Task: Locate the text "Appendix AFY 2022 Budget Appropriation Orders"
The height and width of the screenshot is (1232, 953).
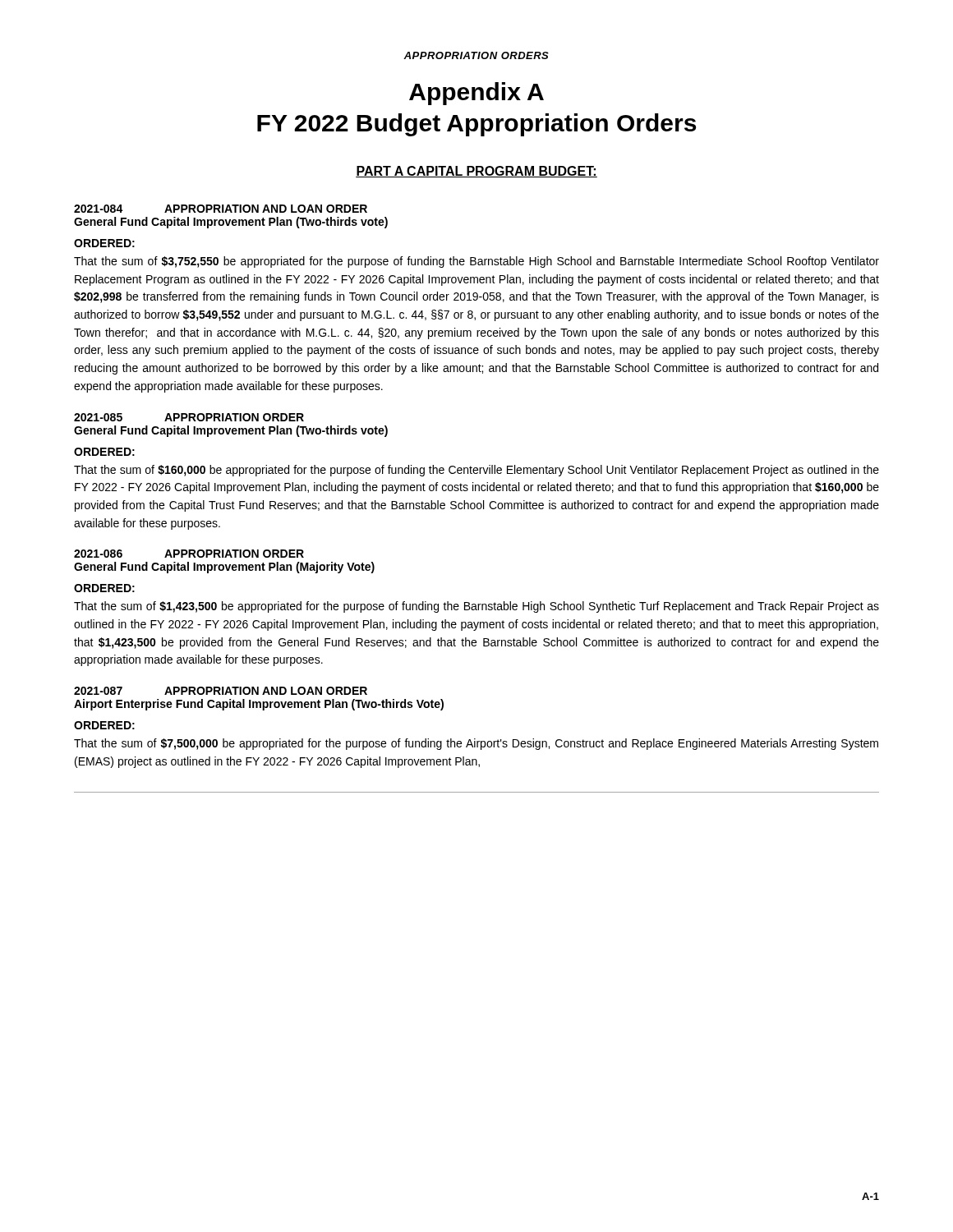Action: point(476,107)
